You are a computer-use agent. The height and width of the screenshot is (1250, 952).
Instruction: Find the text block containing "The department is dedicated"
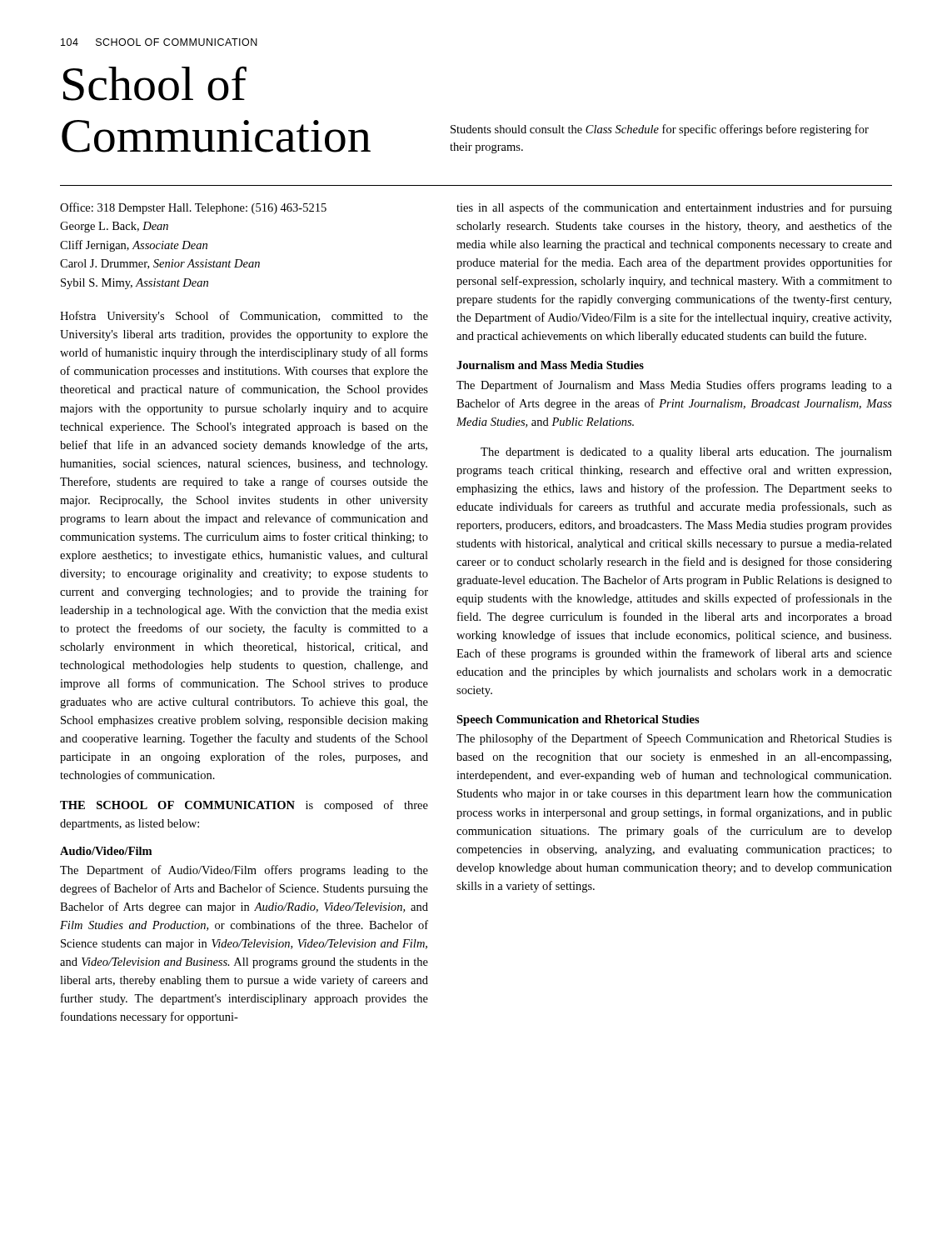674,571
